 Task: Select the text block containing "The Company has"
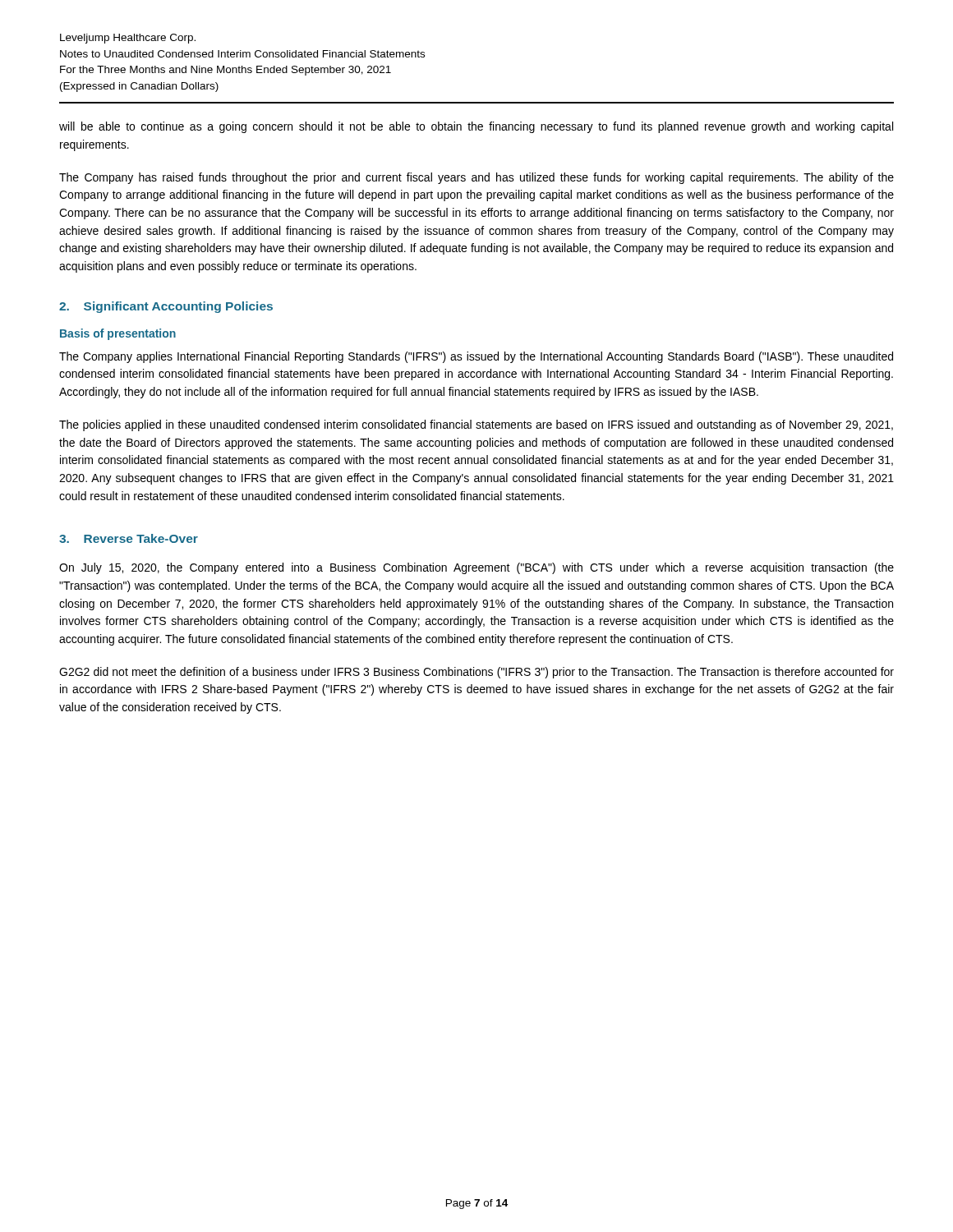pos(476,222)
